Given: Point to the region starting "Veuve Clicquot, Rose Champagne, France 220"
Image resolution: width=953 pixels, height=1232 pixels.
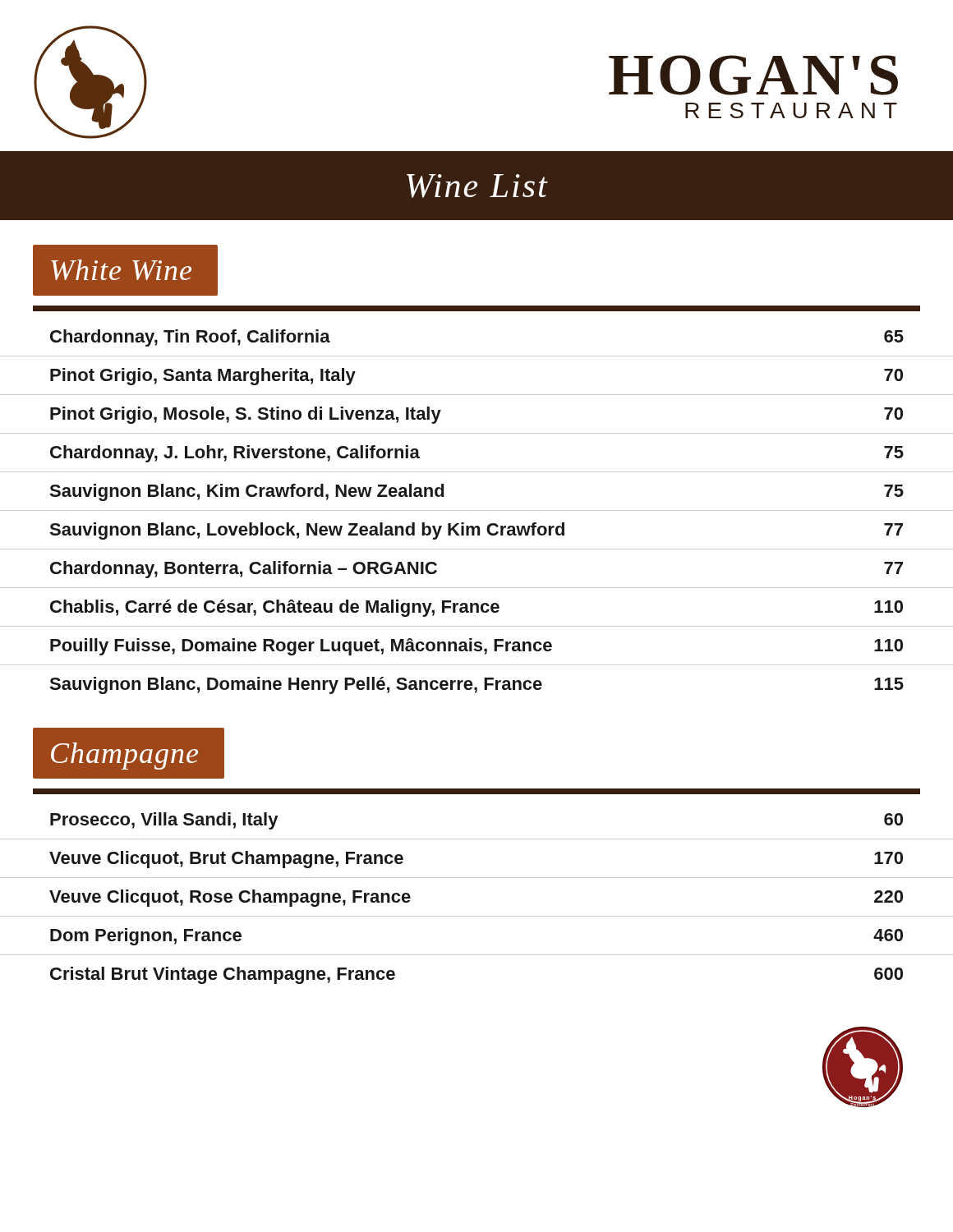Looking at the screenshot, I should click(228, 898).
